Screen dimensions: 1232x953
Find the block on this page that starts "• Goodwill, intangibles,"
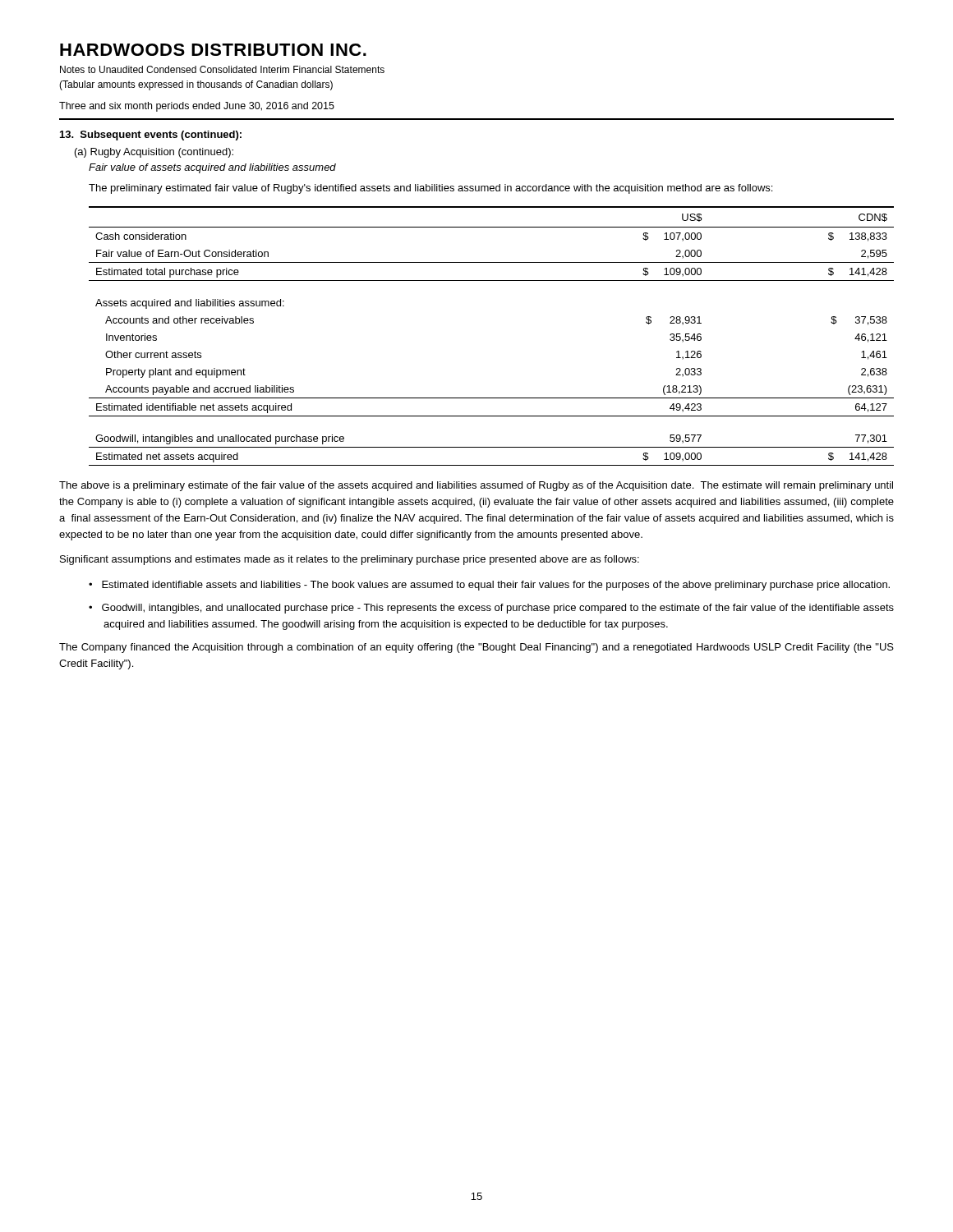pyautogui.click(x=491, y=615)
